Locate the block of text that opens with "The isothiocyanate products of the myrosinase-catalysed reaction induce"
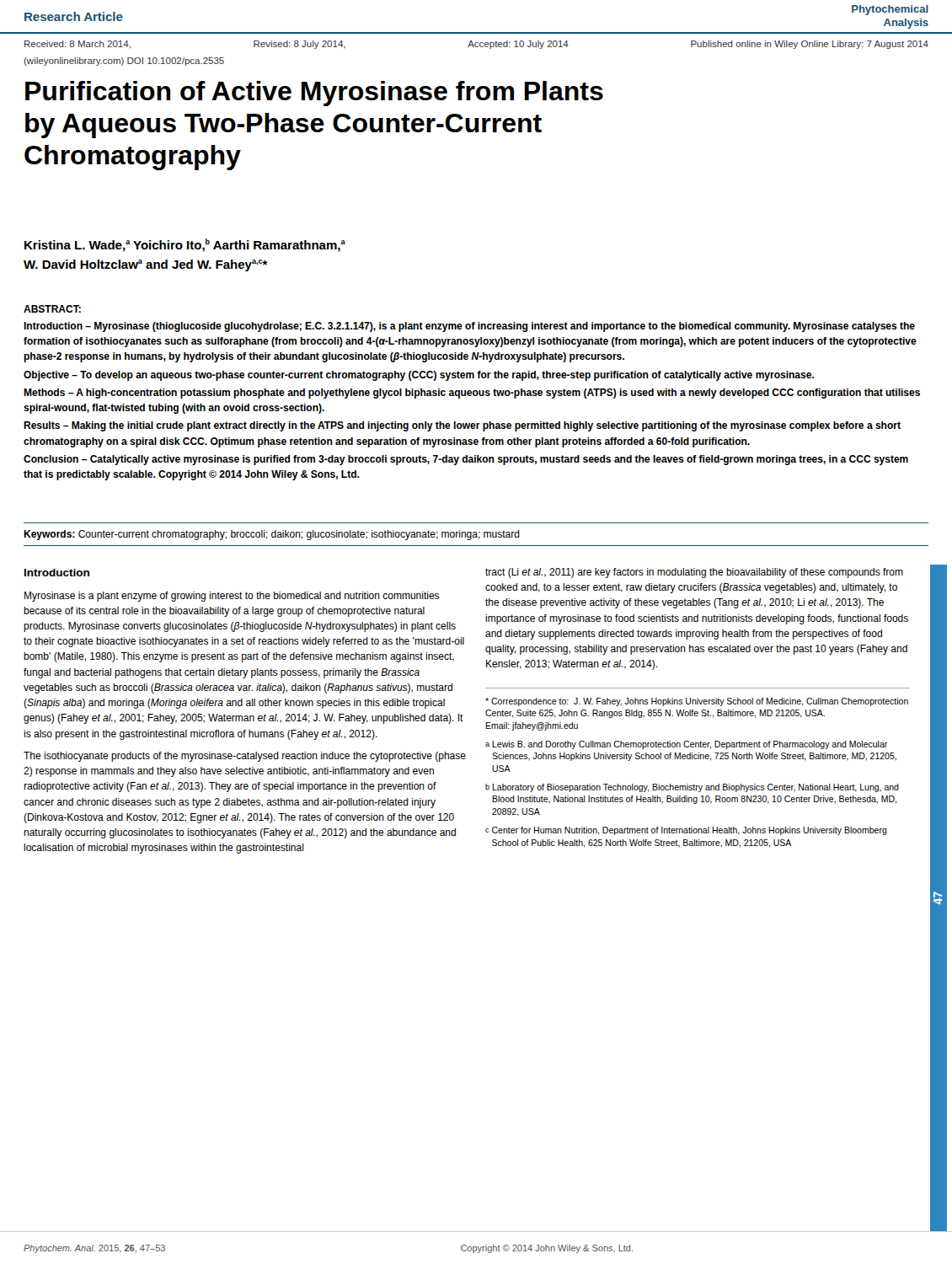Image resolution: width=952 pixels, height=1264 pixels. [245, 802]
